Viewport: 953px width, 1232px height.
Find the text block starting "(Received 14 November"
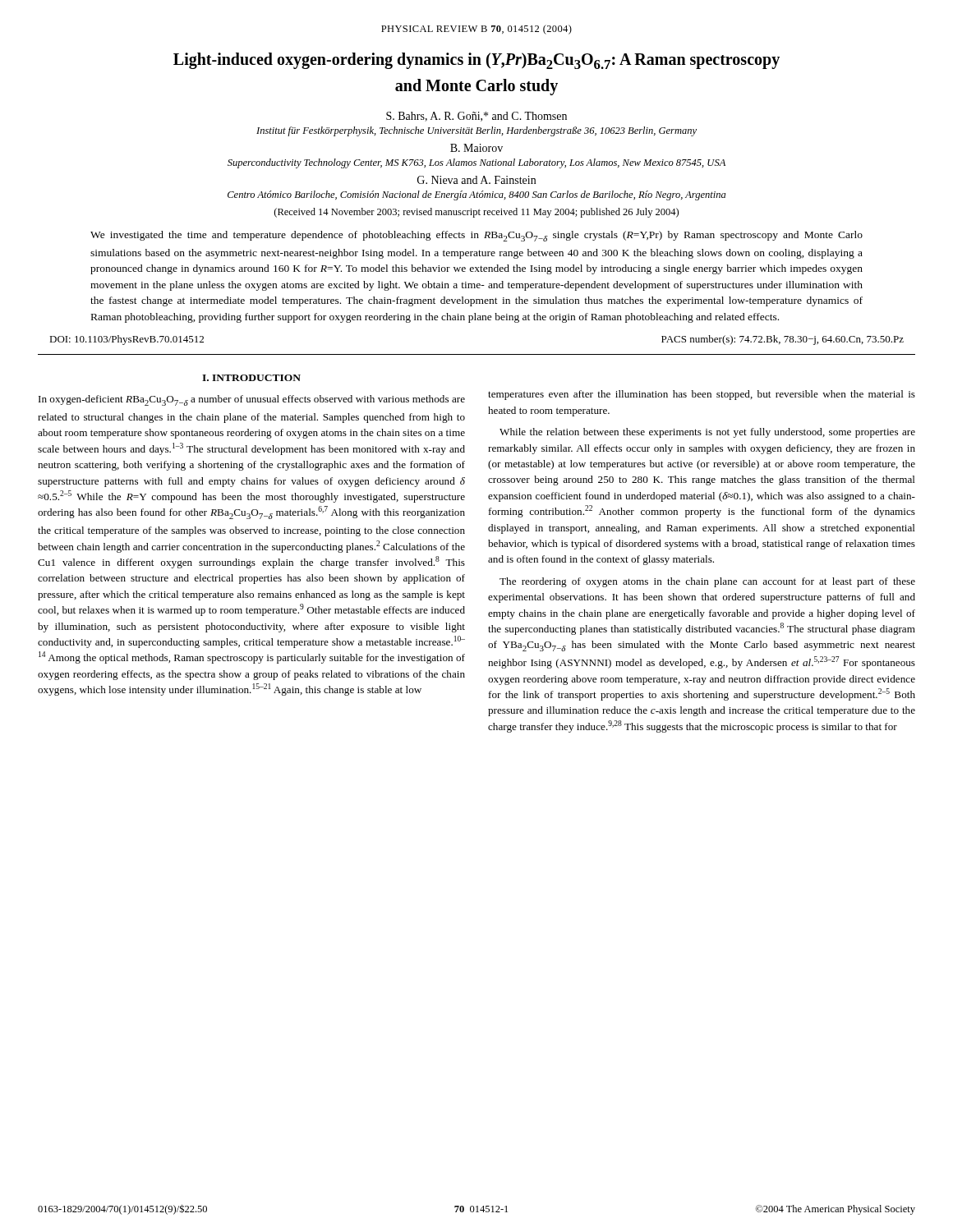[x=476, y=211]
